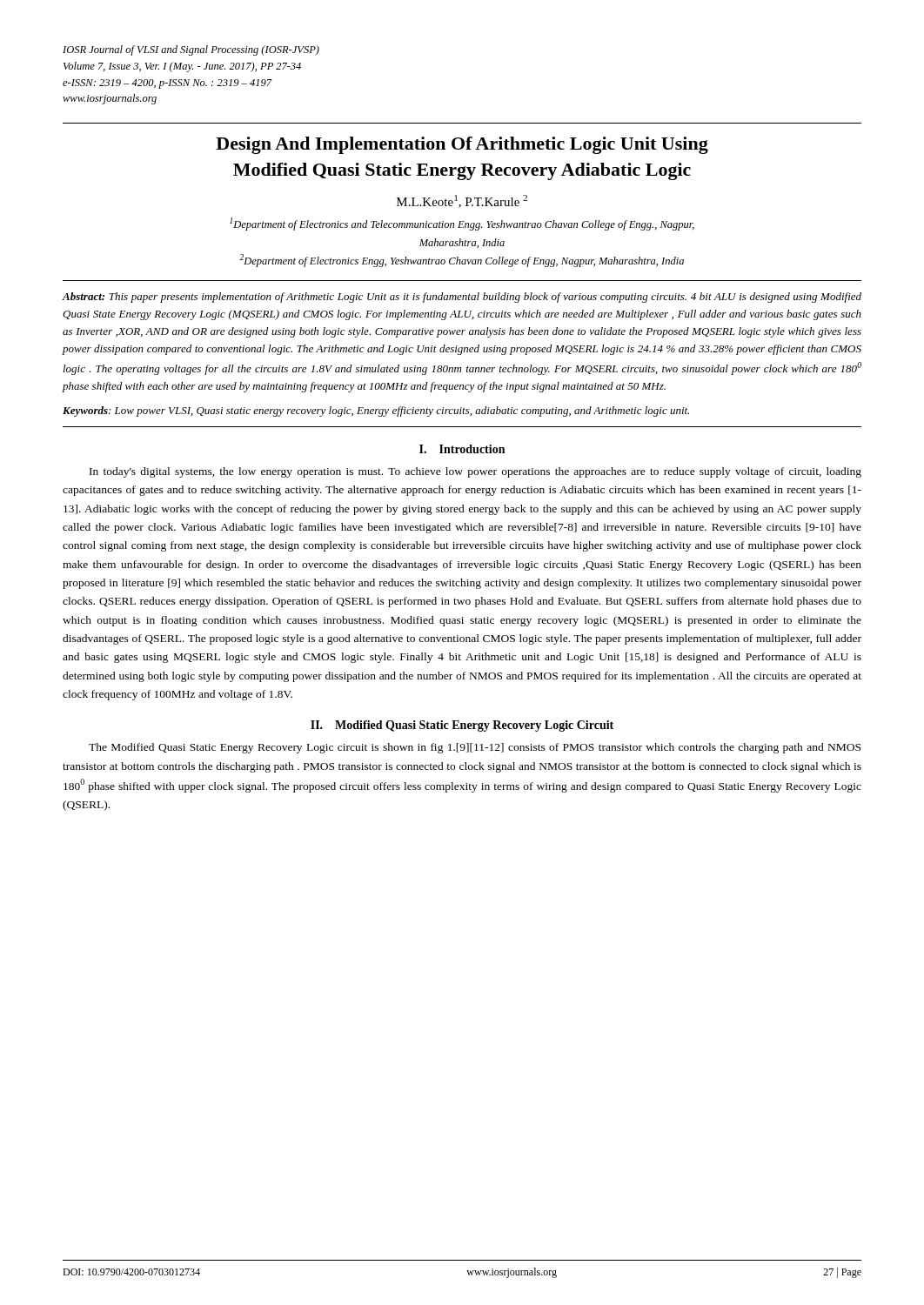Where does it say "M.L.Keote1, P.T.Karule 2"?

coord(462,201)
